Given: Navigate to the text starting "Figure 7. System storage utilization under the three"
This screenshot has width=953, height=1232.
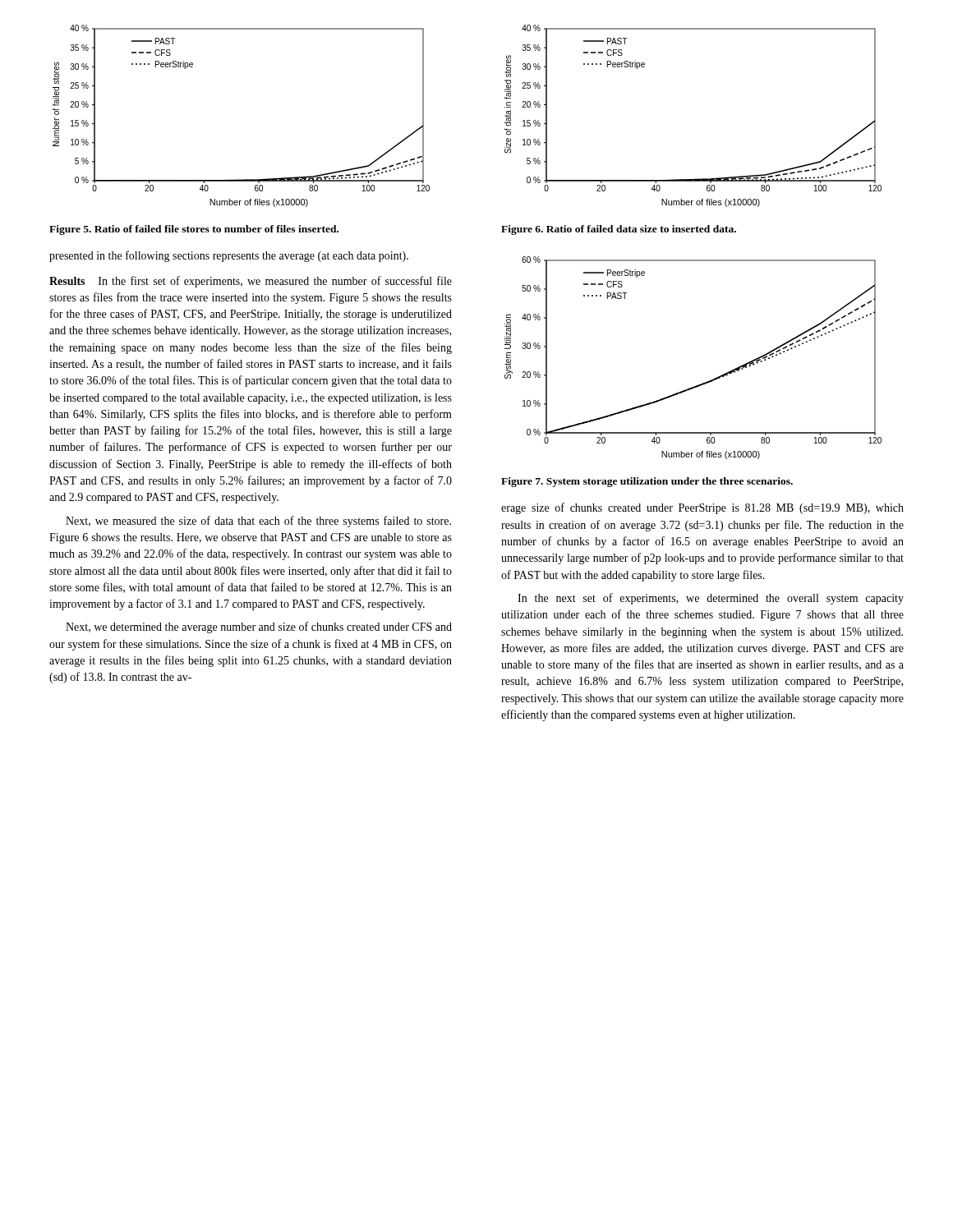Looking at the screenshot, I should coord(647,481).
